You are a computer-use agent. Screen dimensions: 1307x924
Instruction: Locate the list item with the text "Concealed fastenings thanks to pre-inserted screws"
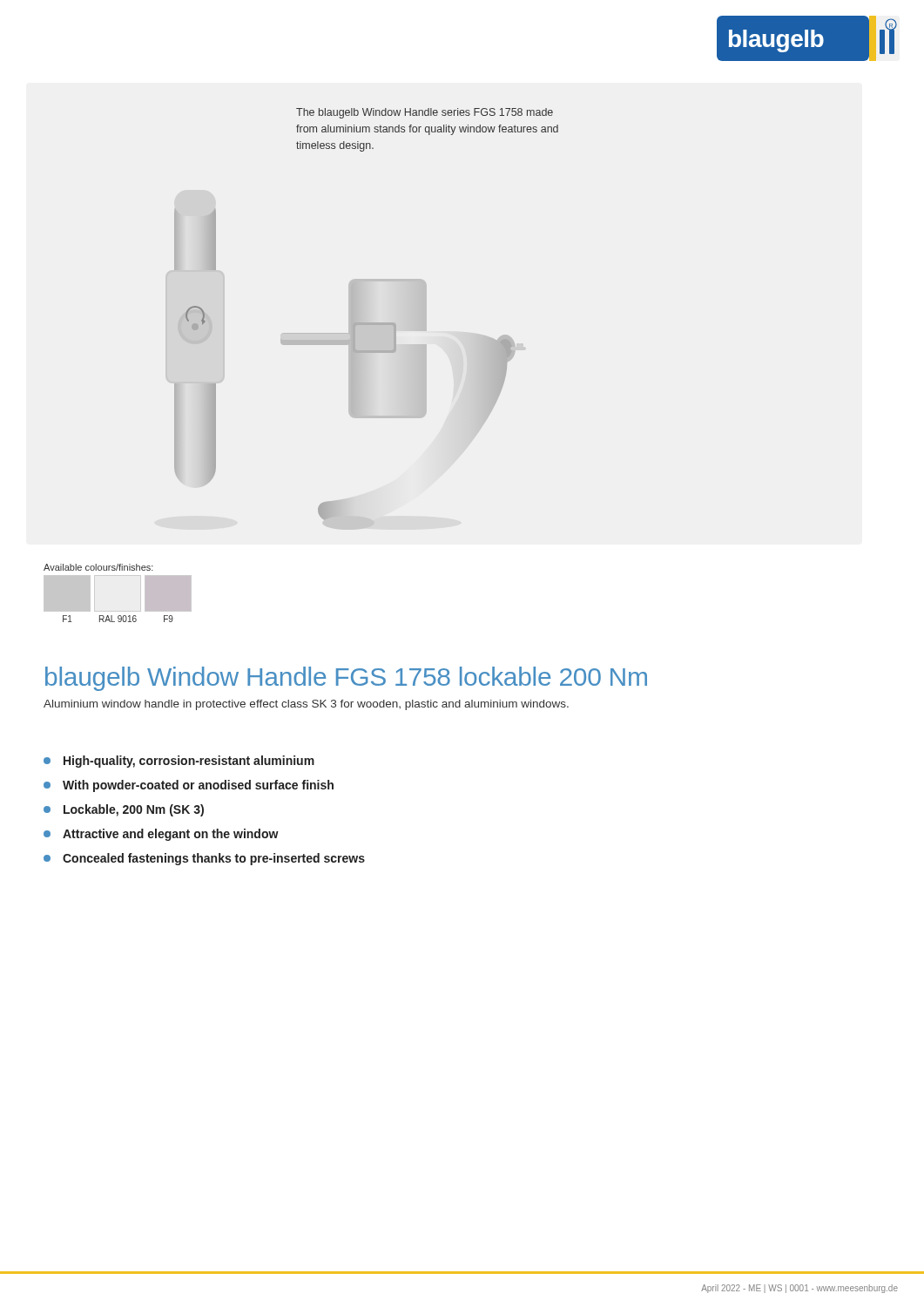(204, 858)
